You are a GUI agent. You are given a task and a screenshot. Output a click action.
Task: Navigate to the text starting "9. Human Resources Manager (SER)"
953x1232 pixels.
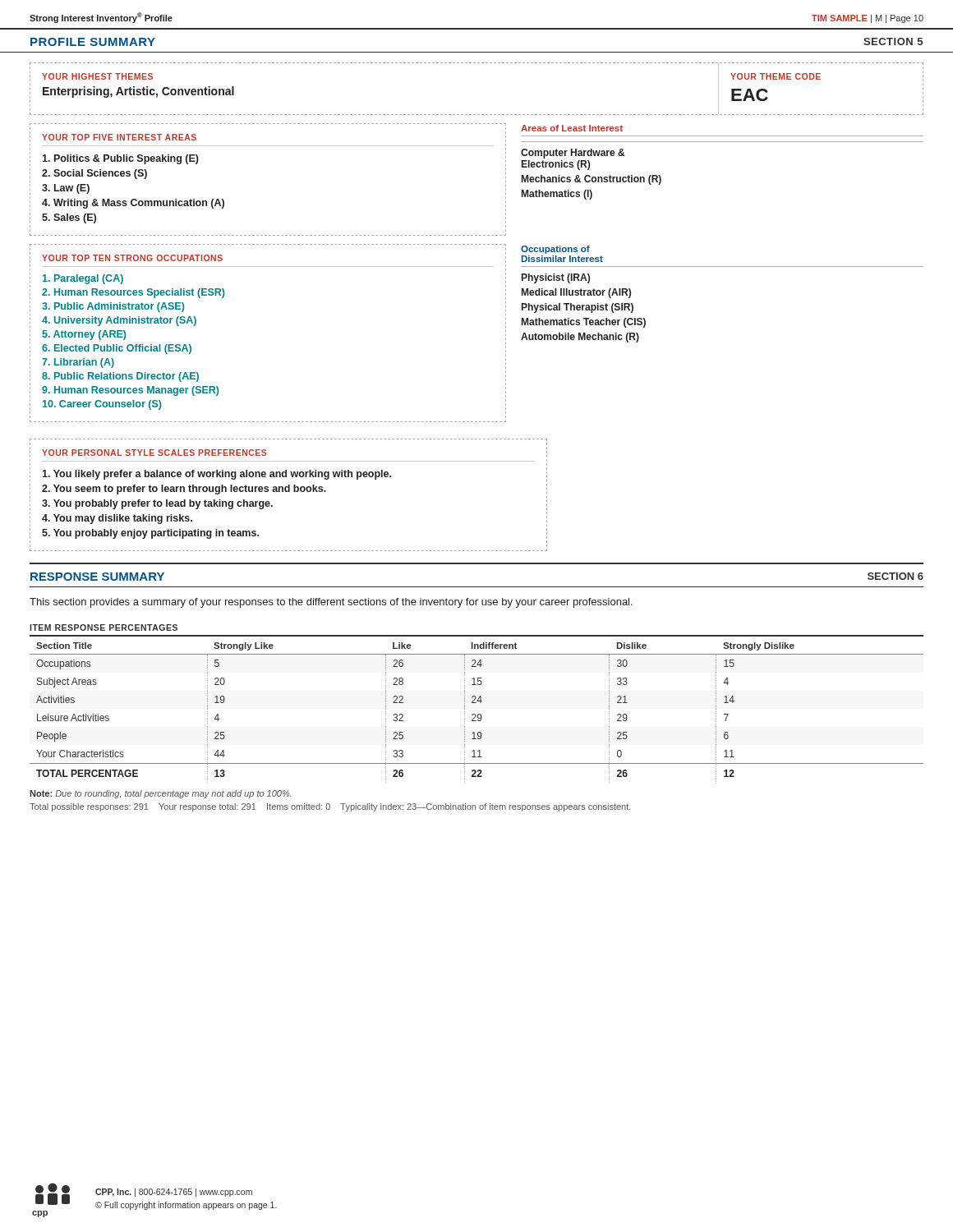pyautogui.click(x=131, y=390)
